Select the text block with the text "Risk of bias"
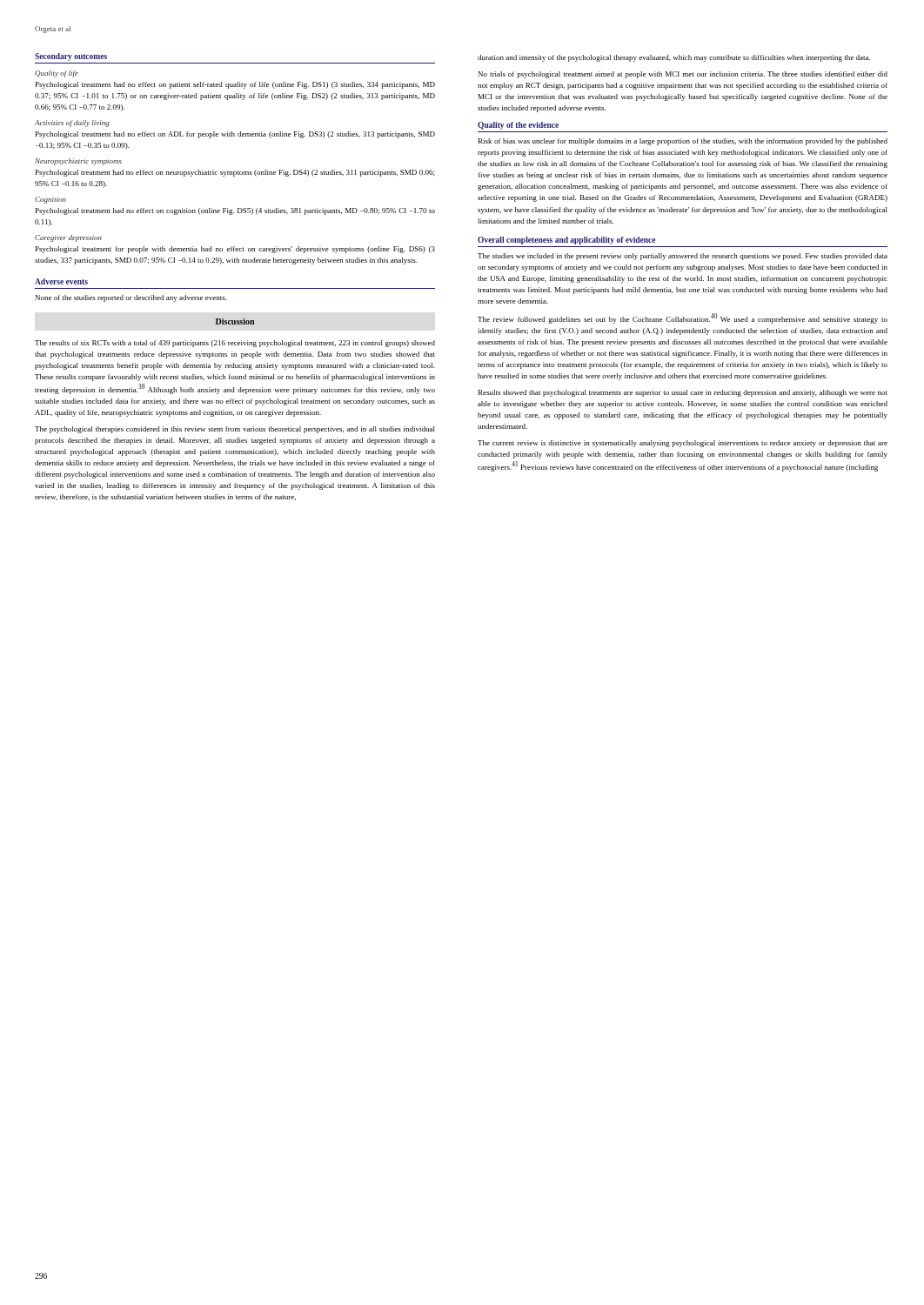 pyautogui.click(x=683, y=181)
